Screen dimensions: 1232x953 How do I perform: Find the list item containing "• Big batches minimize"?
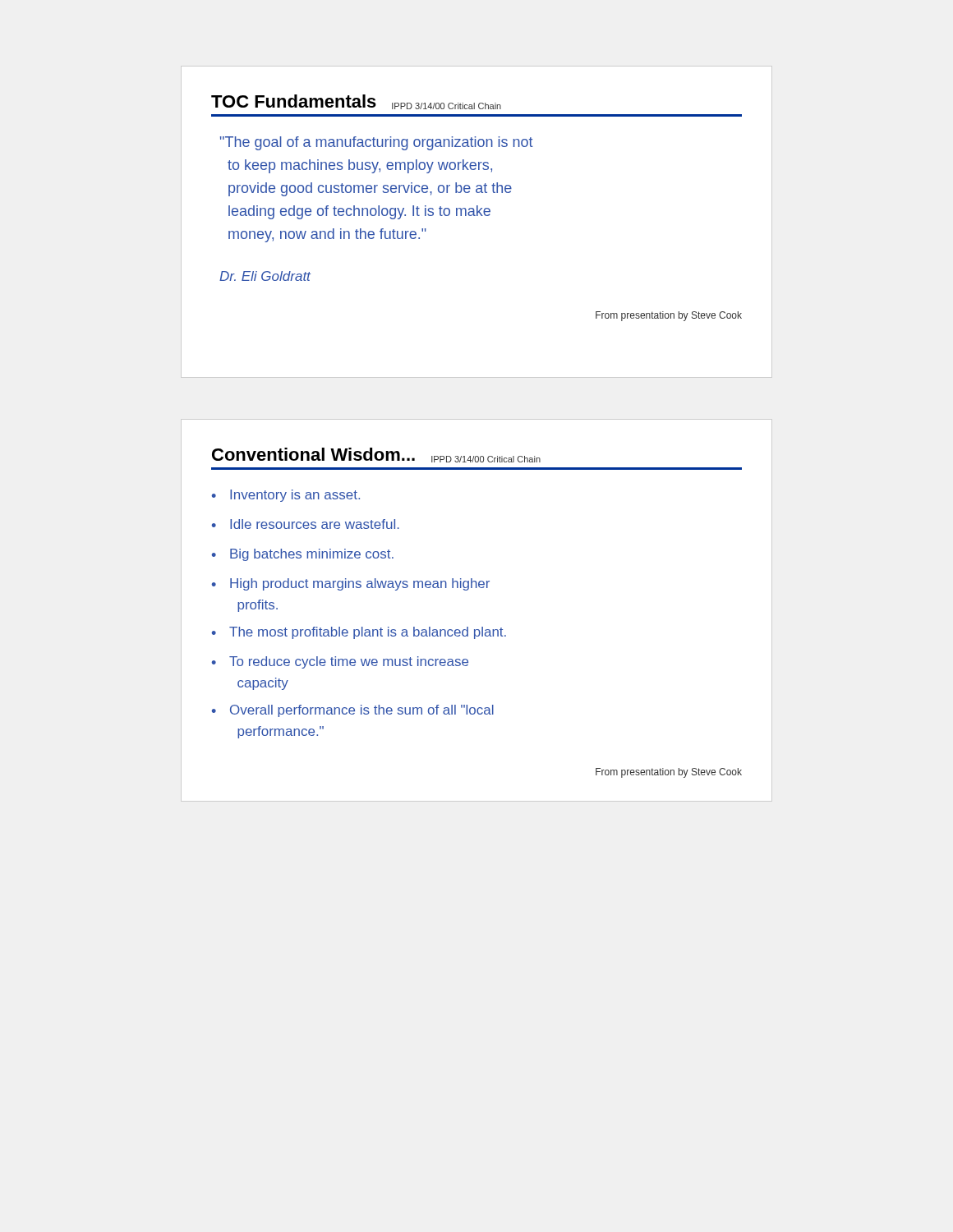pyautogui.click(x=303, y=555)
